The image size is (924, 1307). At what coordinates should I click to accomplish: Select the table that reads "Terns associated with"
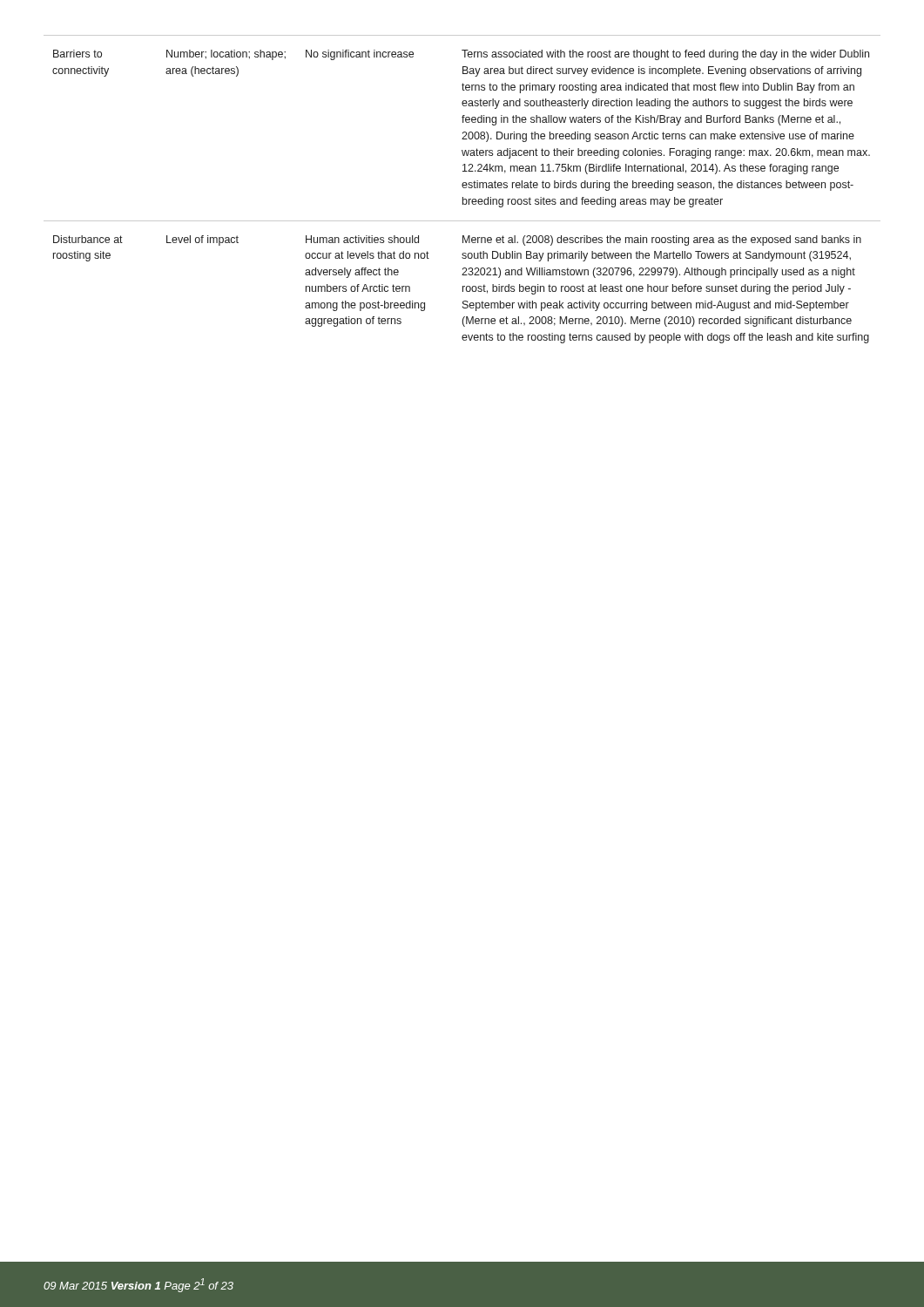click(462, 196)
